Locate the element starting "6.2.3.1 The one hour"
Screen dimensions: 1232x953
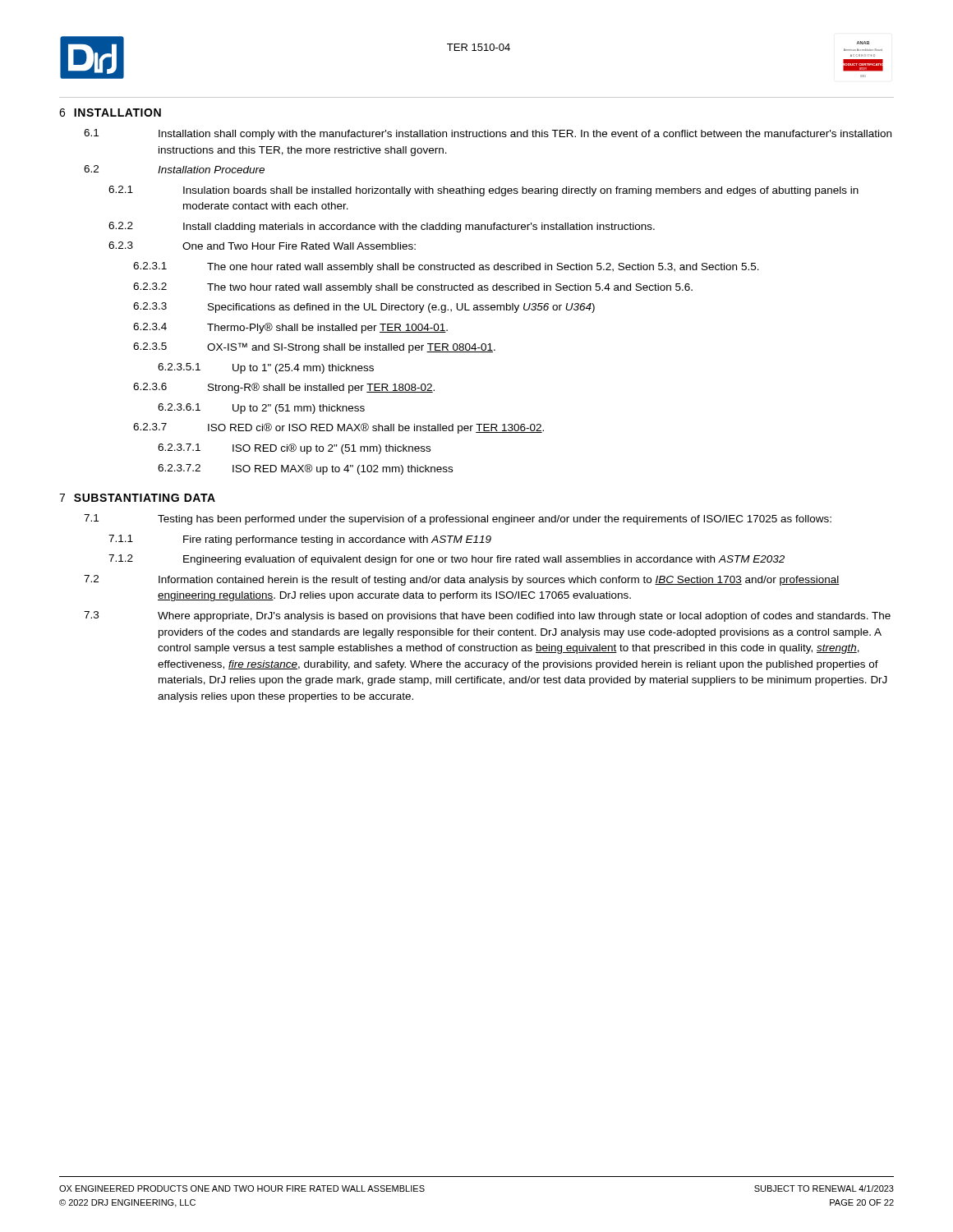click(513, 267)
